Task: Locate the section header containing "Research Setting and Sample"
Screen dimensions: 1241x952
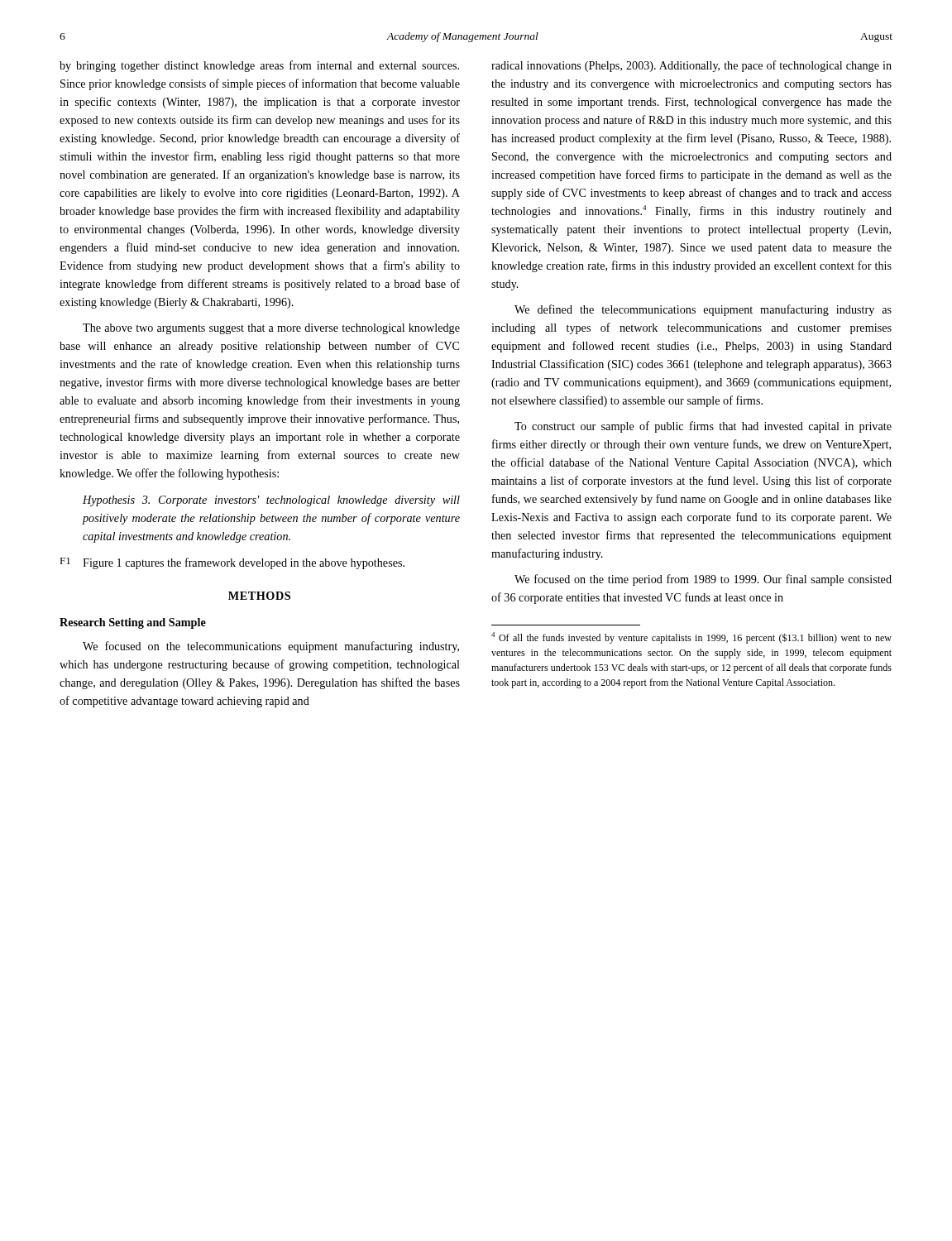Action: [133, 623]
